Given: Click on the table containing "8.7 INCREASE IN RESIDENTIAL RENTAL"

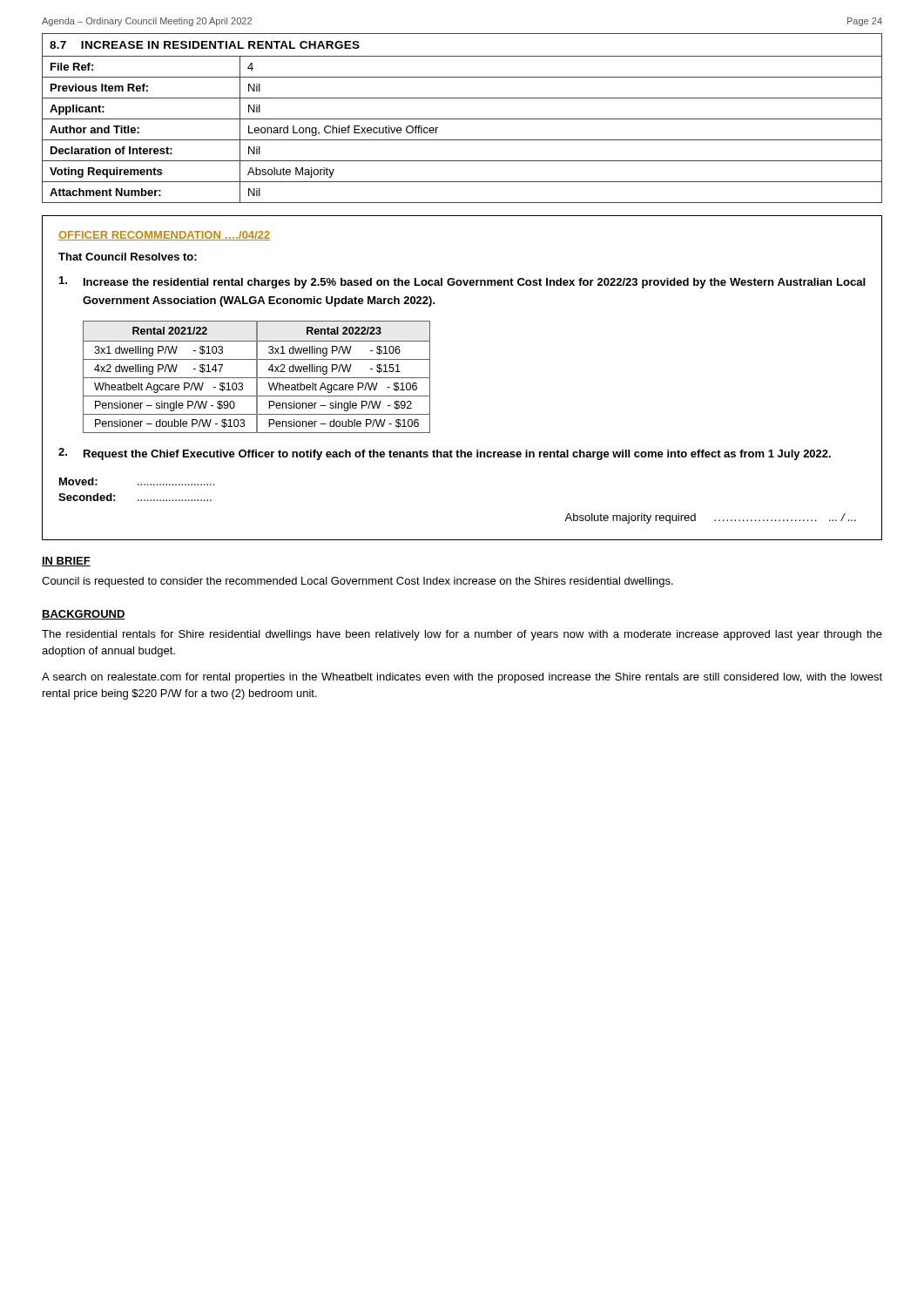Looking at the screenshot, I should (x=462, y=118).
